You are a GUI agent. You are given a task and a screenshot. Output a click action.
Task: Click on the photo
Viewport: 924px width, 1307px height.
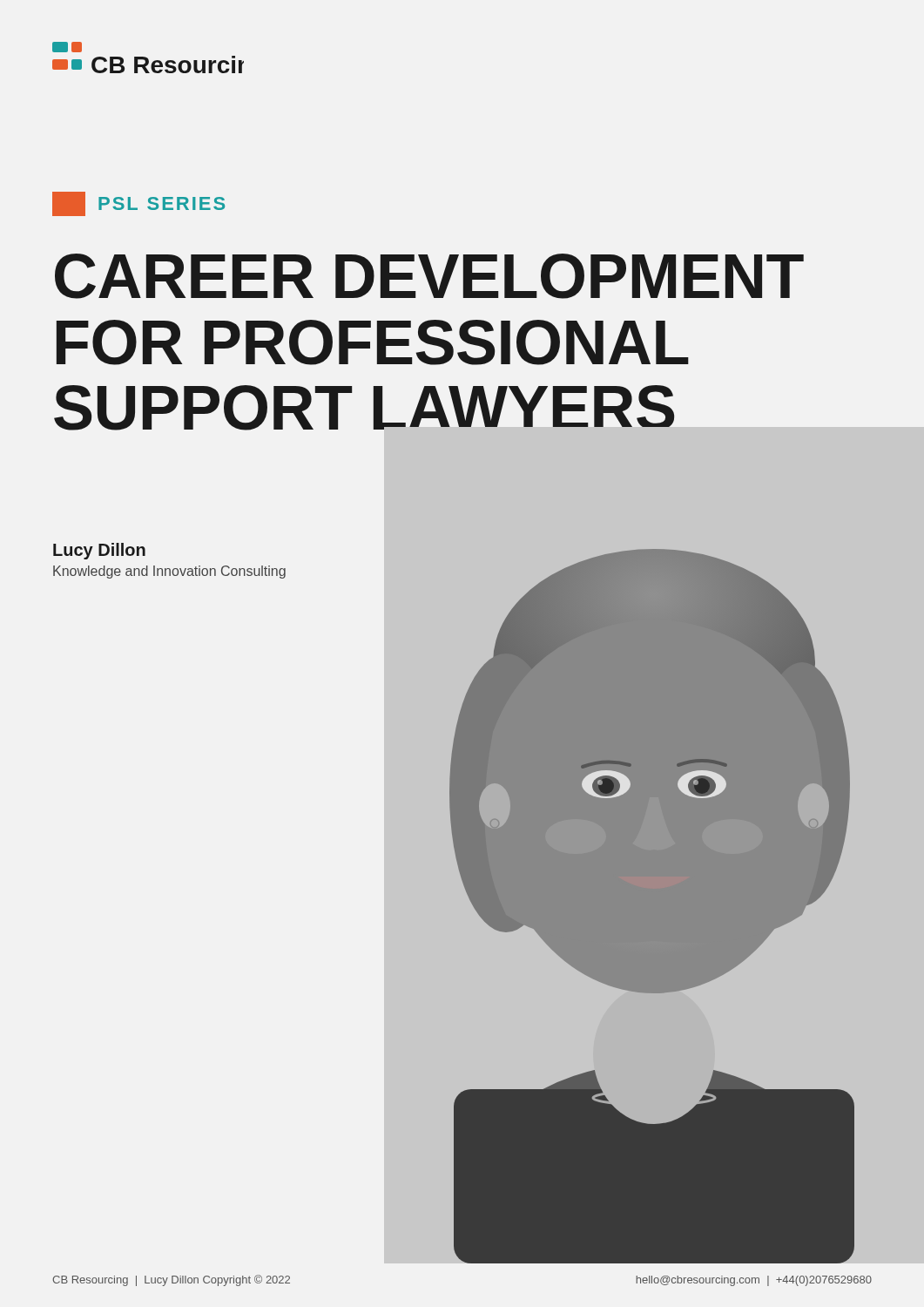point(654,845)
